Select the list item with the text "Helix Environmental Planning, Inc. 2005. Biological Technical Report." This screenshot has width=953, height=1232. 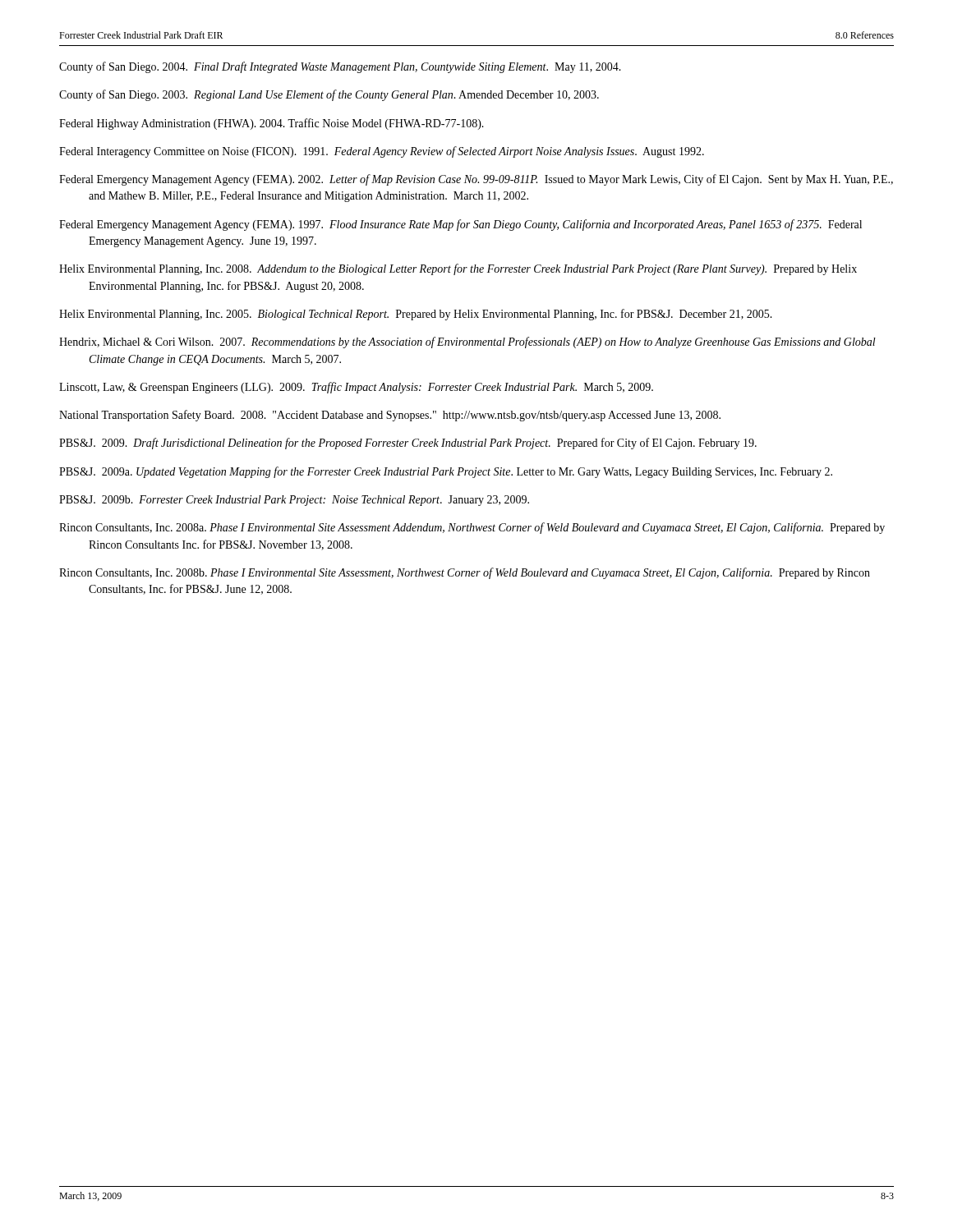(416, 314)
